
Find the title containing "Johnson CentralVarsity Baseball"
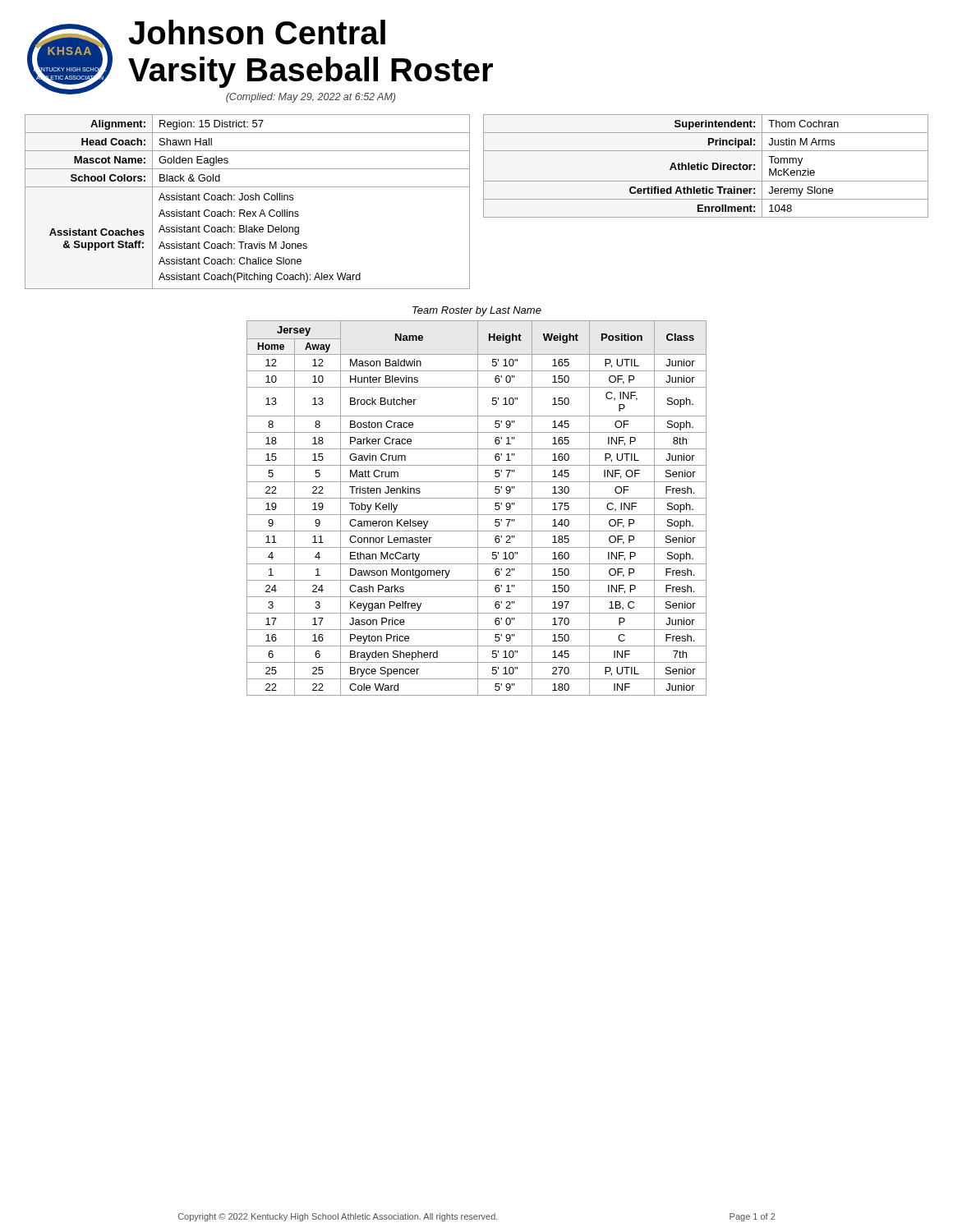pos(311,51)
